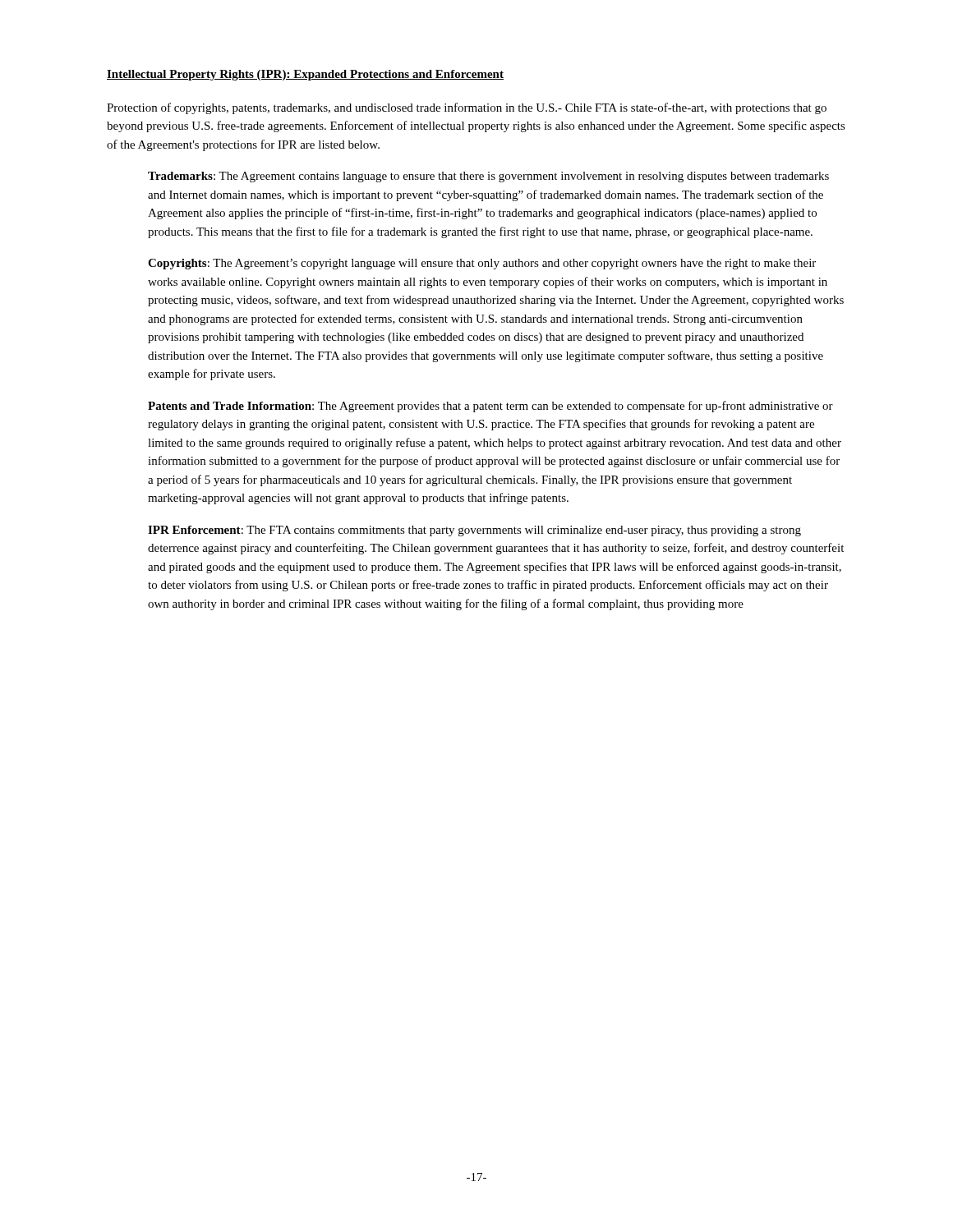This screenshot has height=1232, width=953.
Task: Navigate to the passage starting "Copyrights: The Agreement’s copyright language will ensure that"
Action: tap(496, 318)
